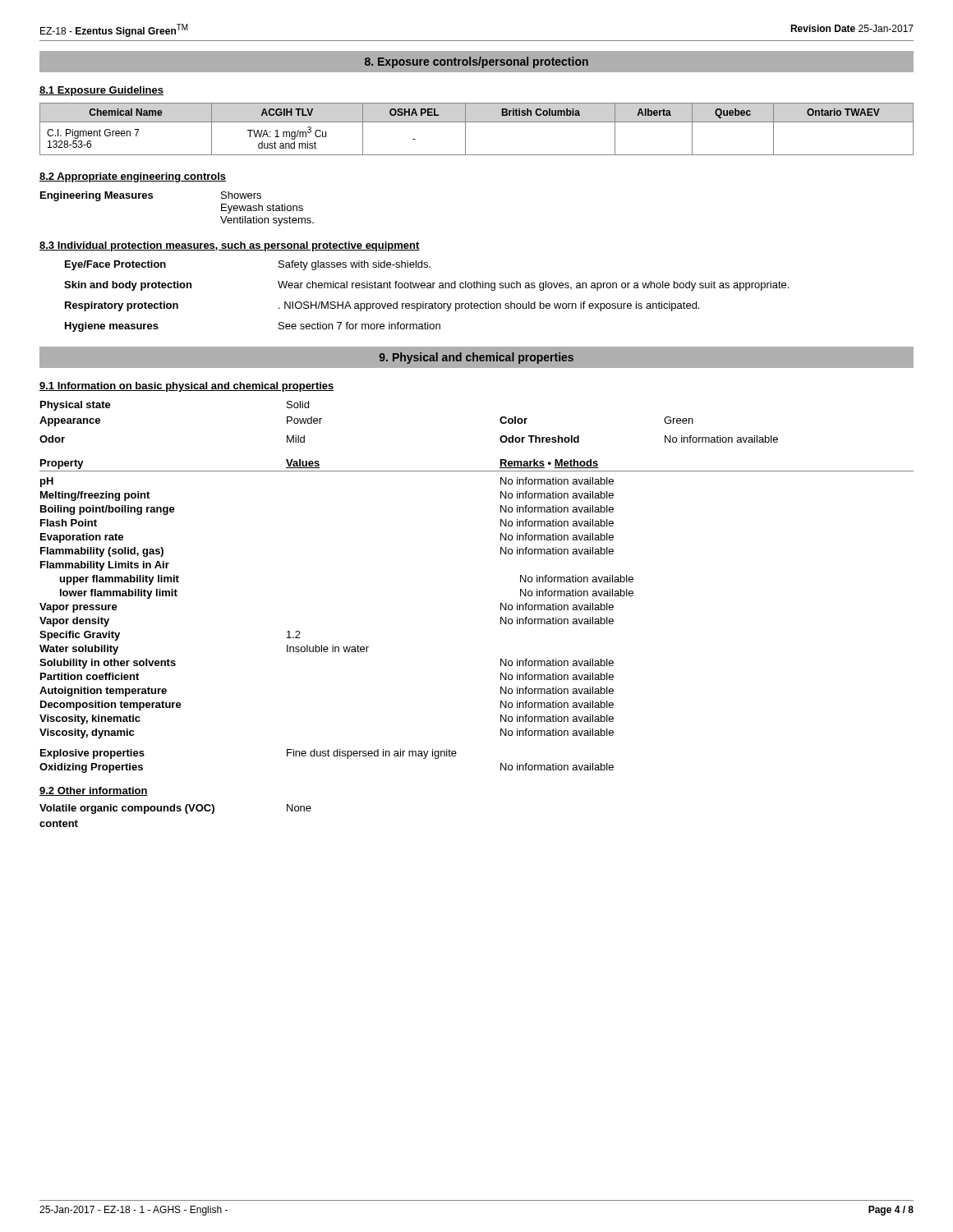
Task: Point to the passage starting "Skin and body"
Action: (x=489, y=285)
